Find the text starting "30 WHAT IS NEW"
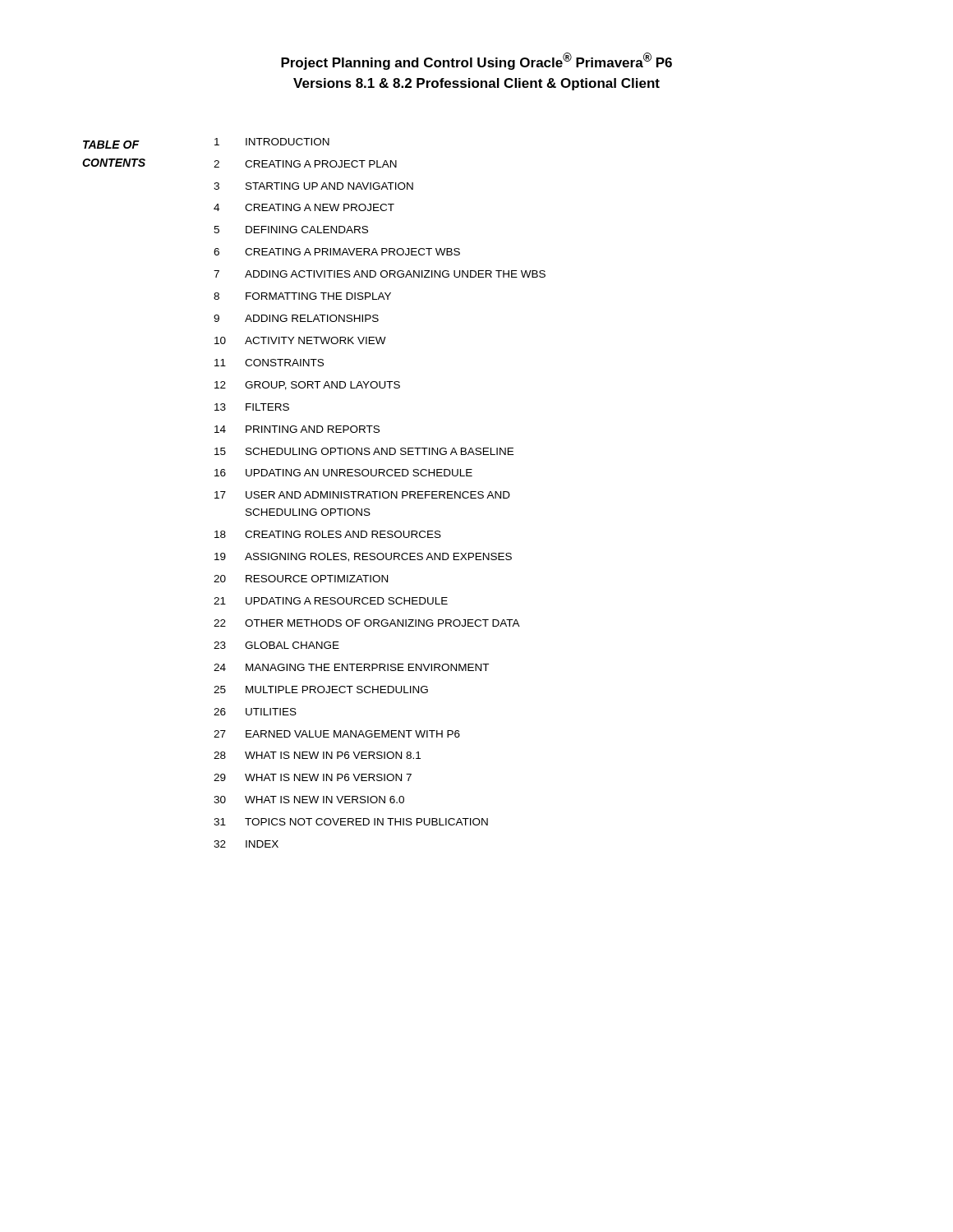This screenshot has height=1232, width=953. 309,800
